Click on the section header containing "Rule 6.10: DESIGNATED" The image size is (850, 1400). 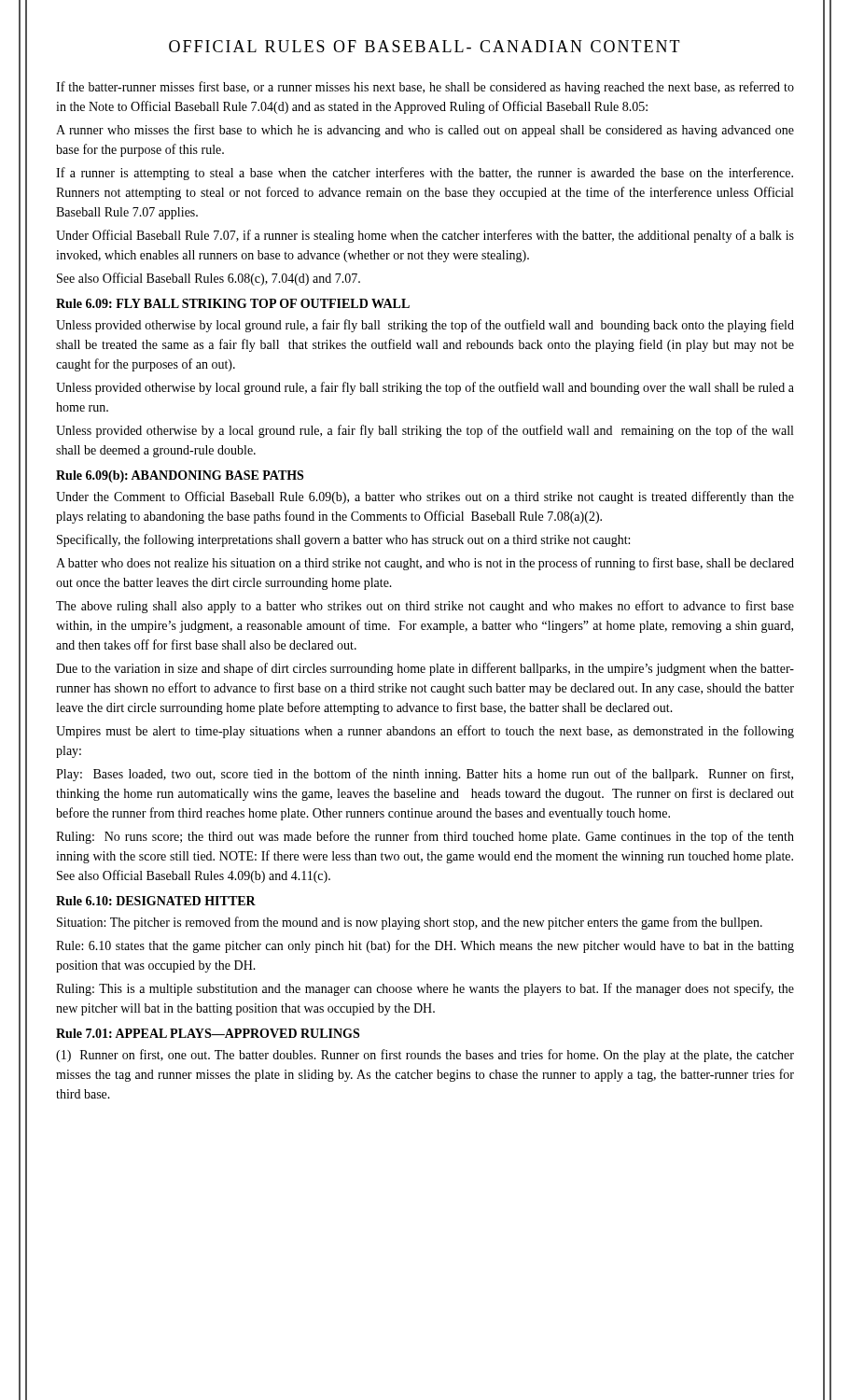[x=156, y=901]
